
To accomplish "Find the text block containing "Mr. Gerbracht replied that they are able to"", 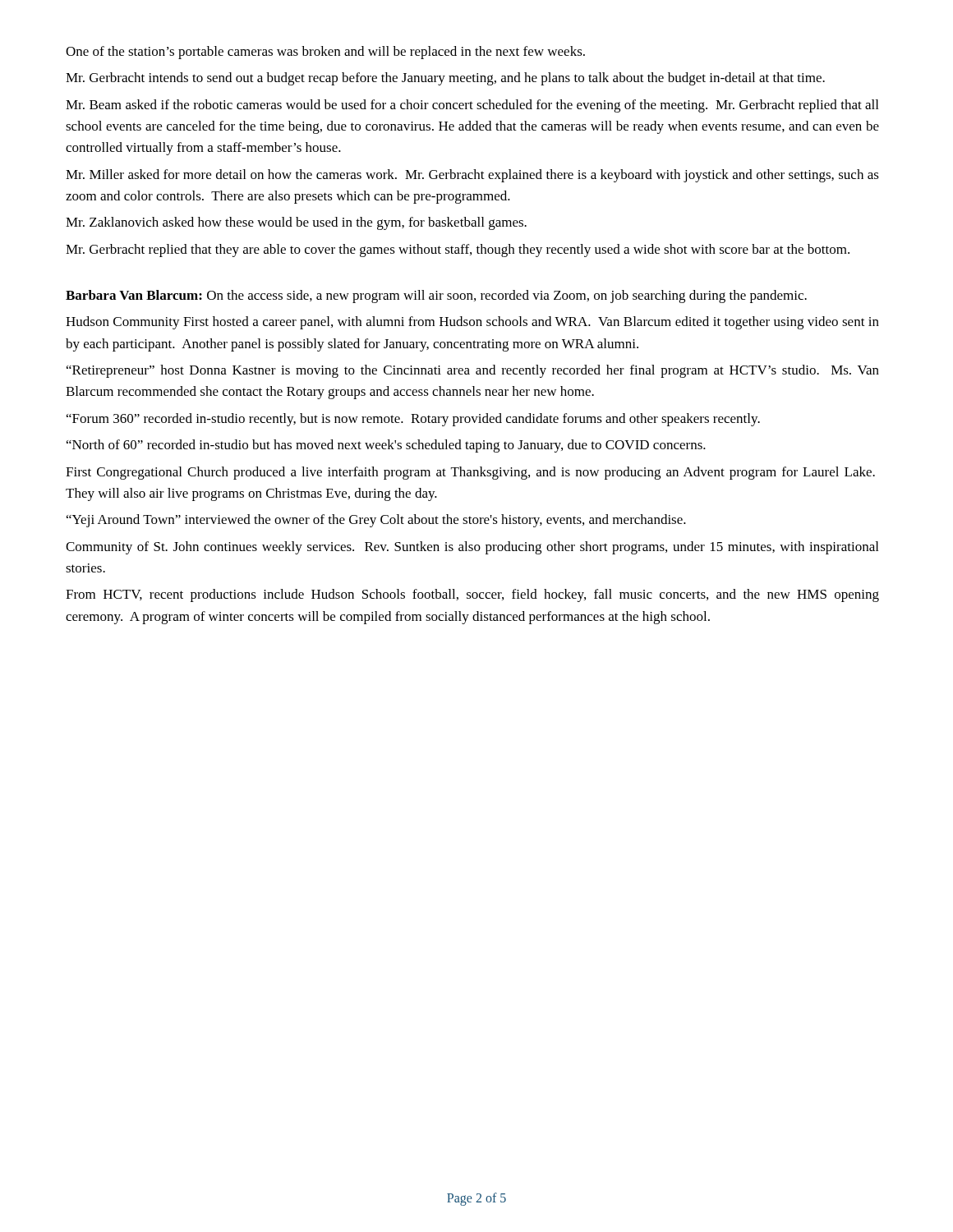I will click(x=458, y=249).
